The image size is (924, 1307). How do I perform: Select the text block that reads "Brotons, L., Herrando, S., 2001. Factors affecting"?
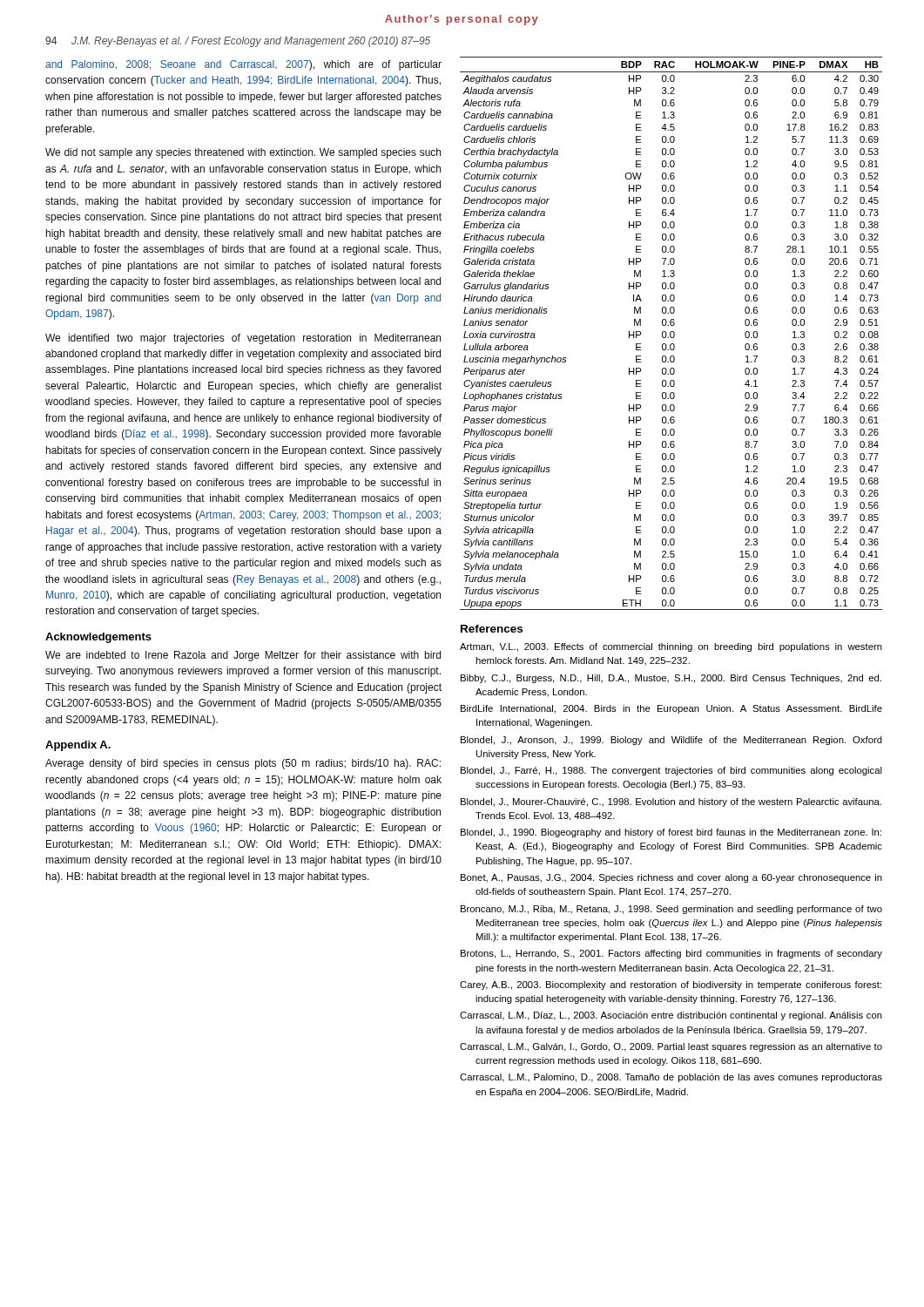[x=671, y=961]
